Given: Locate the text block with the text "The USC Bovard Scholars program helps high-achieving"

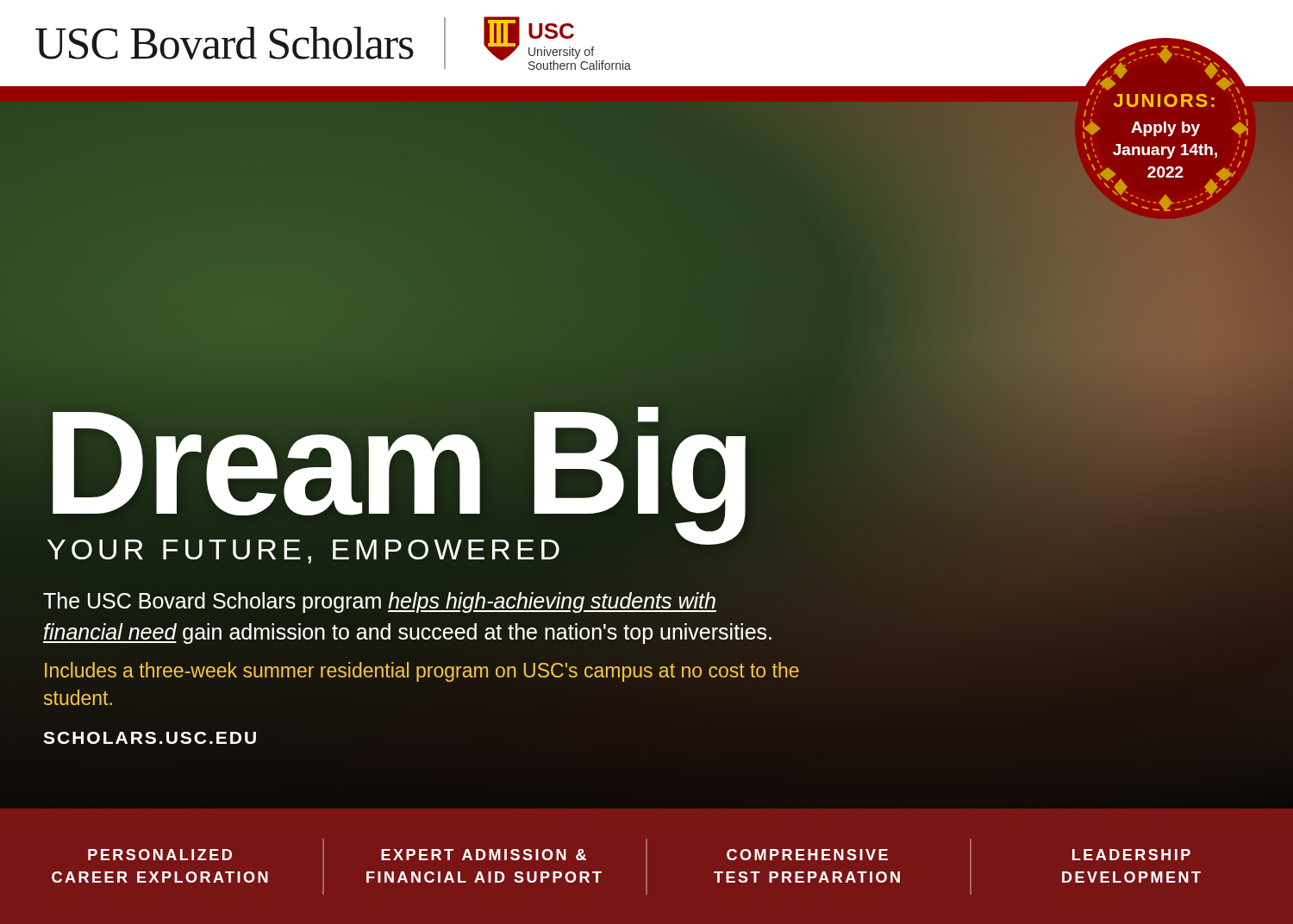Looking at the screenshot, I should click(x=408, y=616).
